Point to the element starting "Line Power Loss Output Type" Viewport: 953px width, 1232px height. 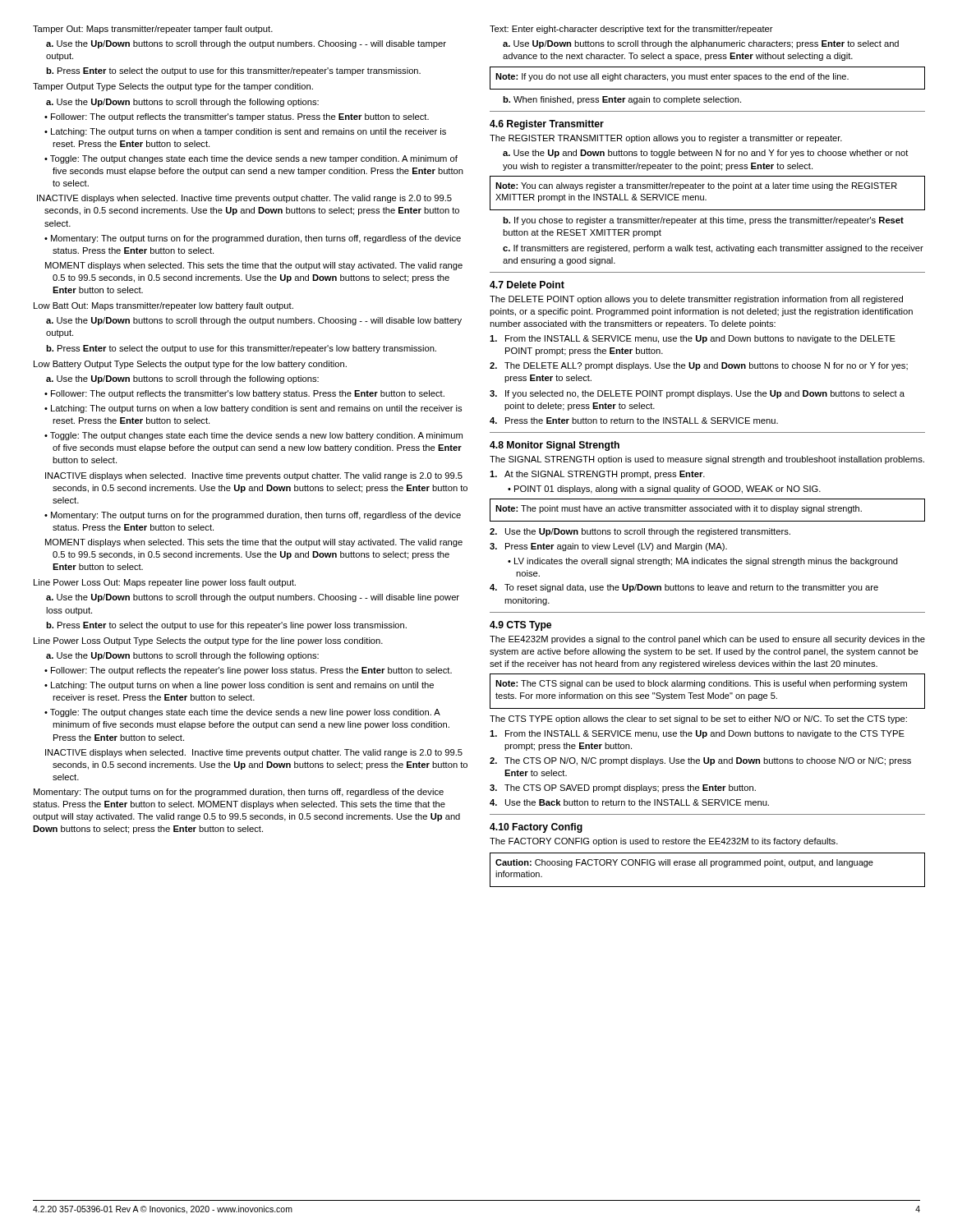click(x=251, y=709)
